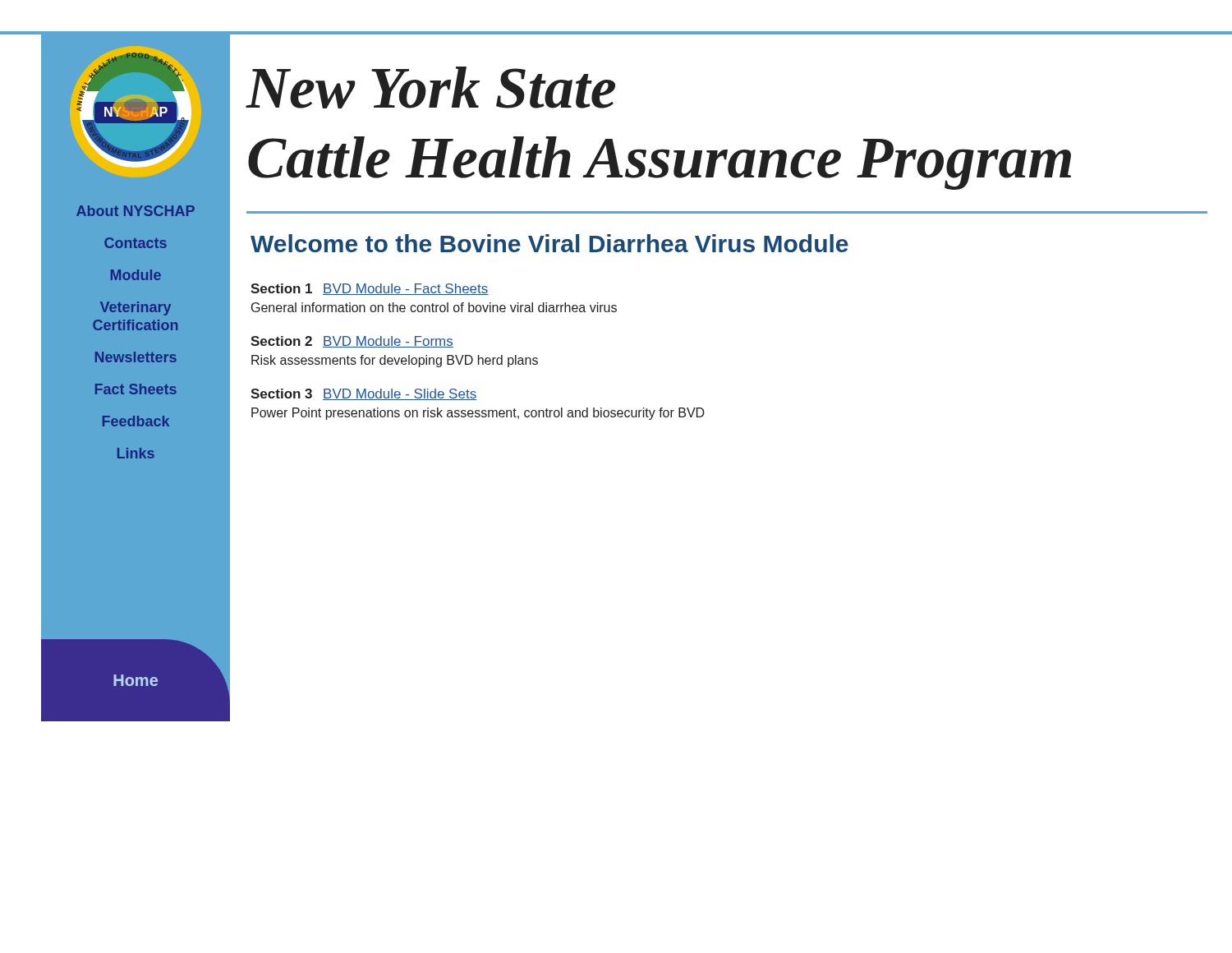Point to the element starting "Fact Sheets"
Screen dimensions: 953x1232
(x=136, y=390)
